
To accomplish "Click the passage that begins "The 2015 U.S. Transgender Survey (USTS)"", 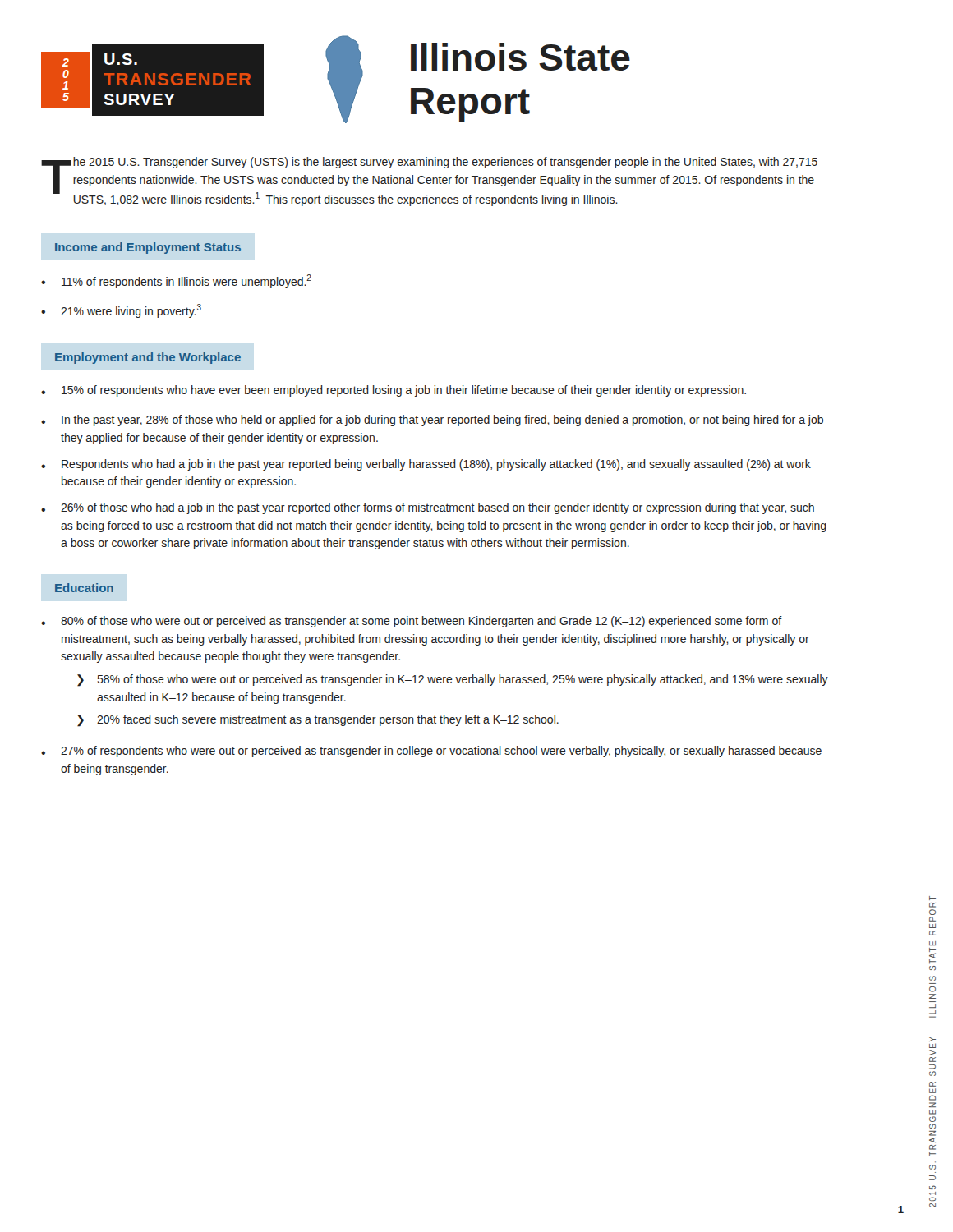I will (429, 179).
